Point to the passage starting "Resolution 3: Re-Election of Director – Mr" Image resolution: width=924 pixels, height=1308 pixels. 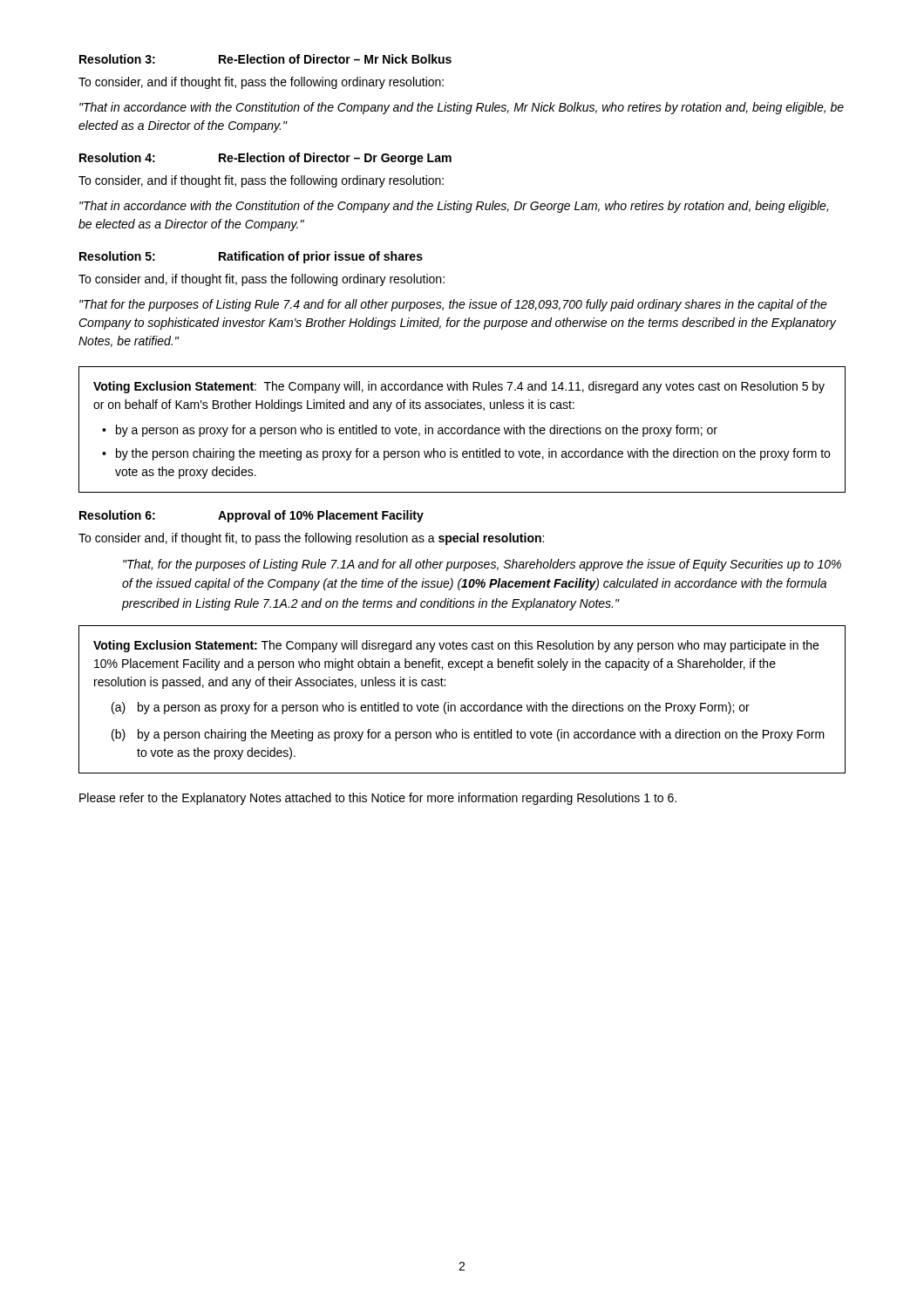pos(265,59)
